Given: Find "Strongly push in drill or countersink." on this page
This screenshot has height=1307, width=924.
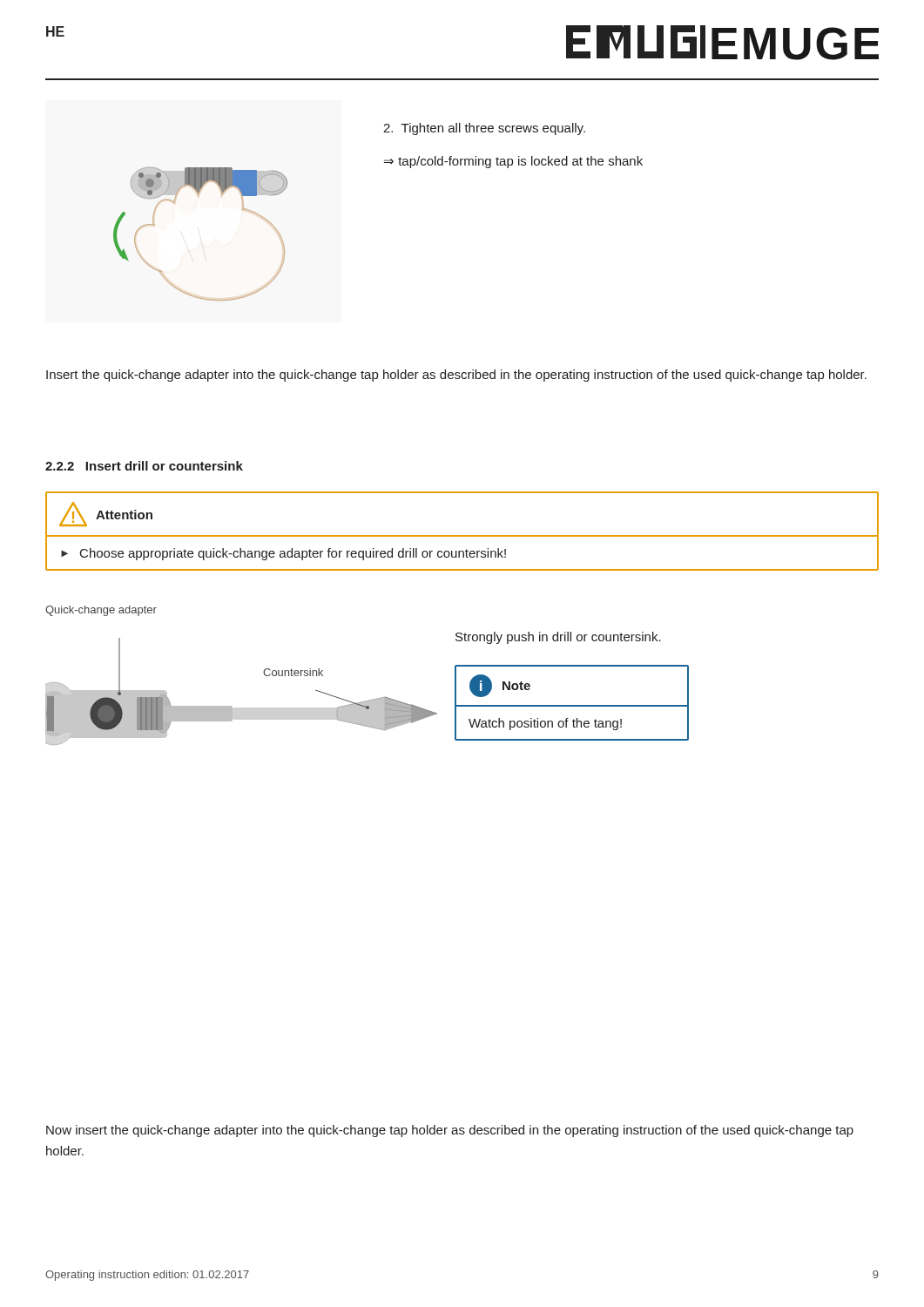Looking at the screenshot, I should (x=558, y=637).
